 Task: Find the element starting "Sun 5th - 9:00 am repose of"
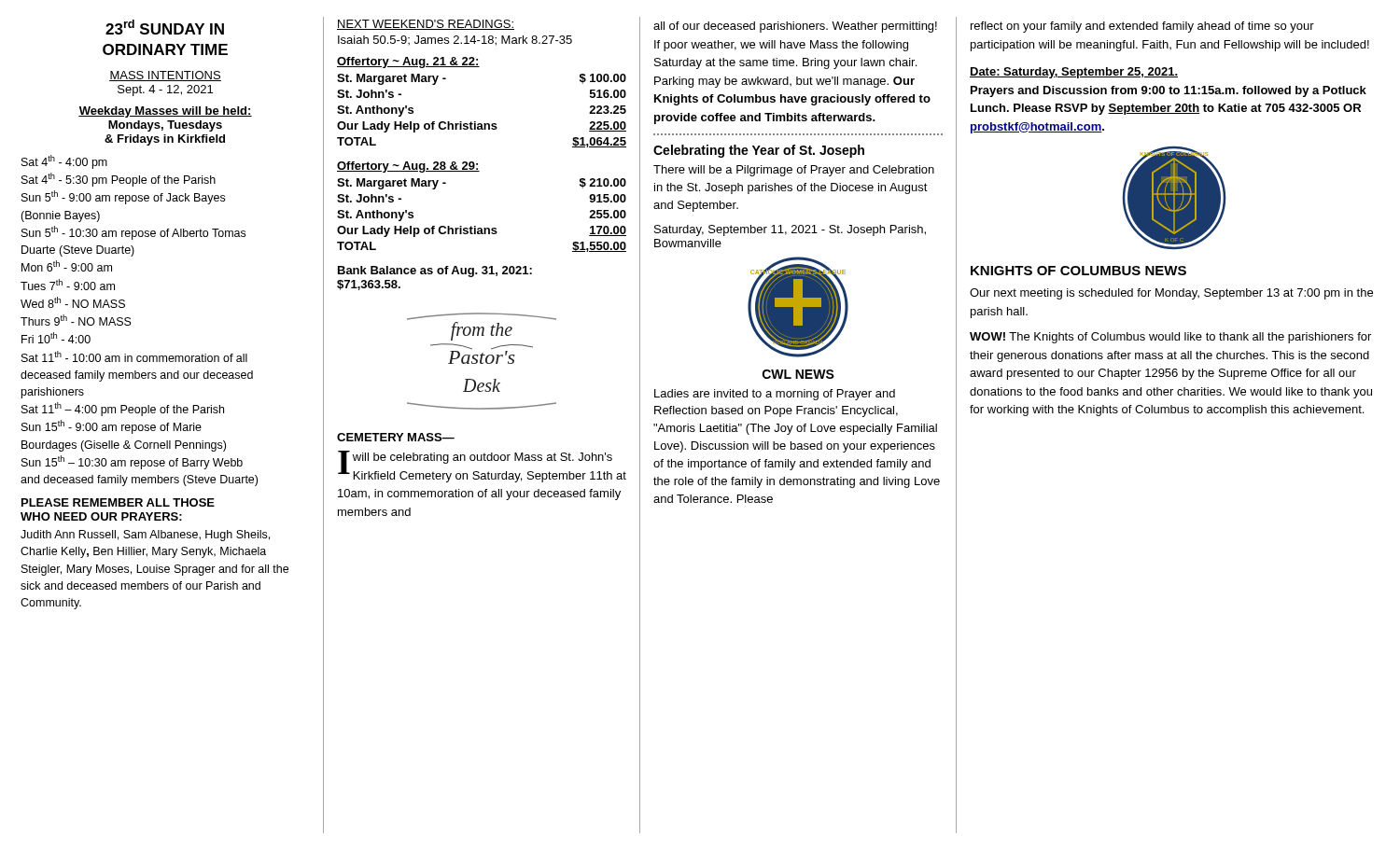click(x=123, y=206)
